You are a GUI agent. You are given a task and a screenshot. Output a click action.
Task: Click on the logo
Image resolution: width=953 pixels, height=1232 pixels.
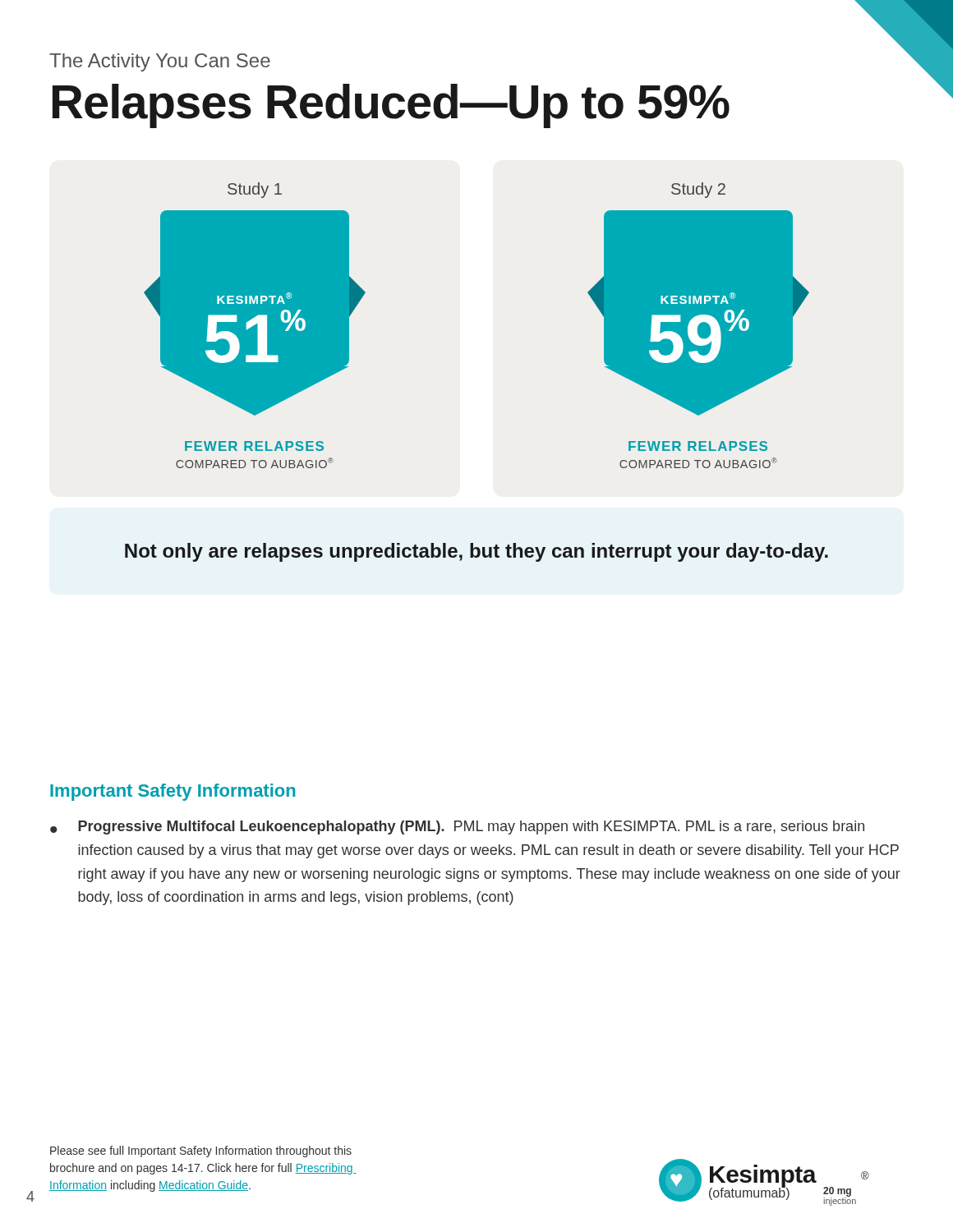tap(781, 1180)
